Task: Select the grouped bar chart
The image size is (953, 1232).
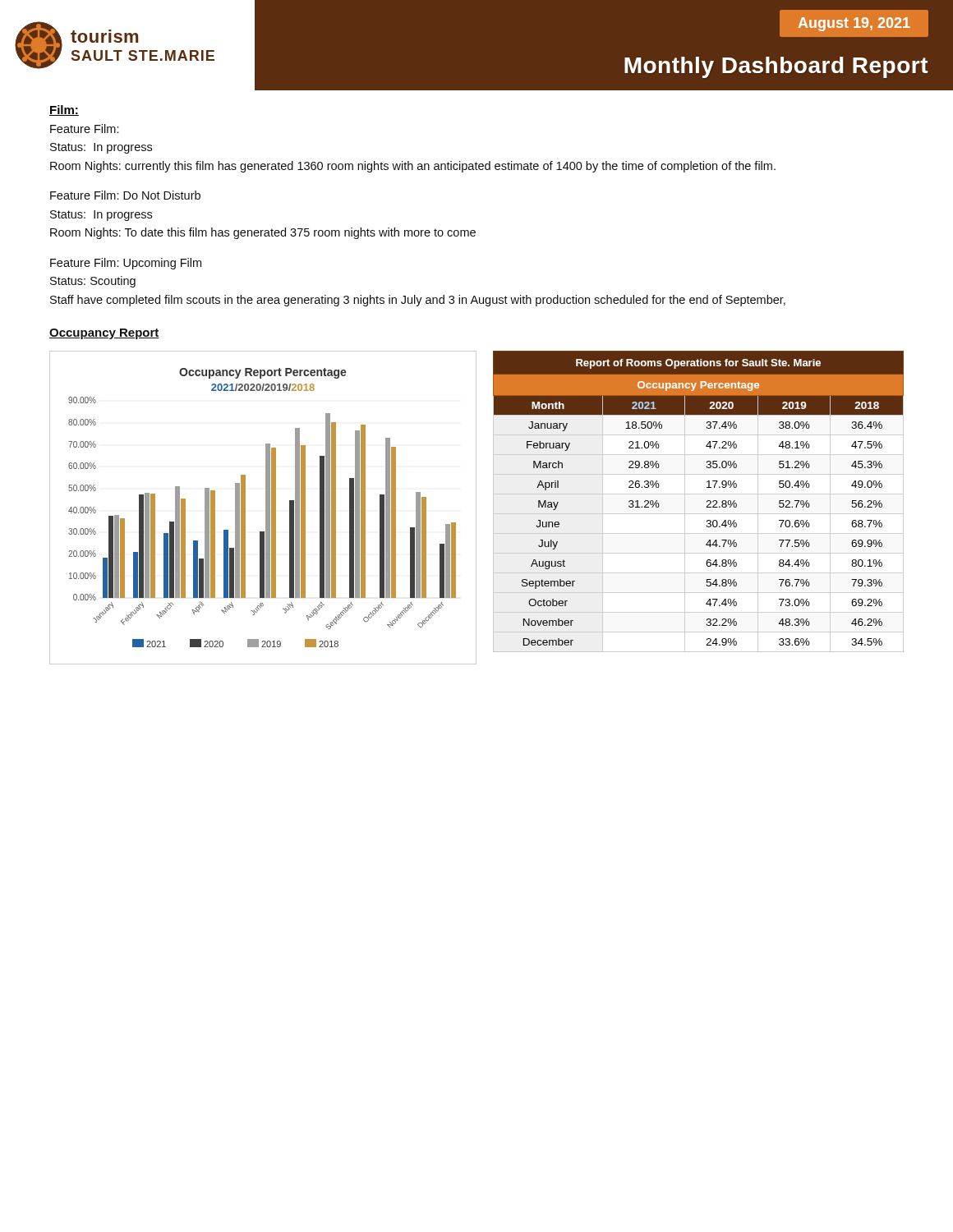Action: pyautogui.click(x=263, y=508)
